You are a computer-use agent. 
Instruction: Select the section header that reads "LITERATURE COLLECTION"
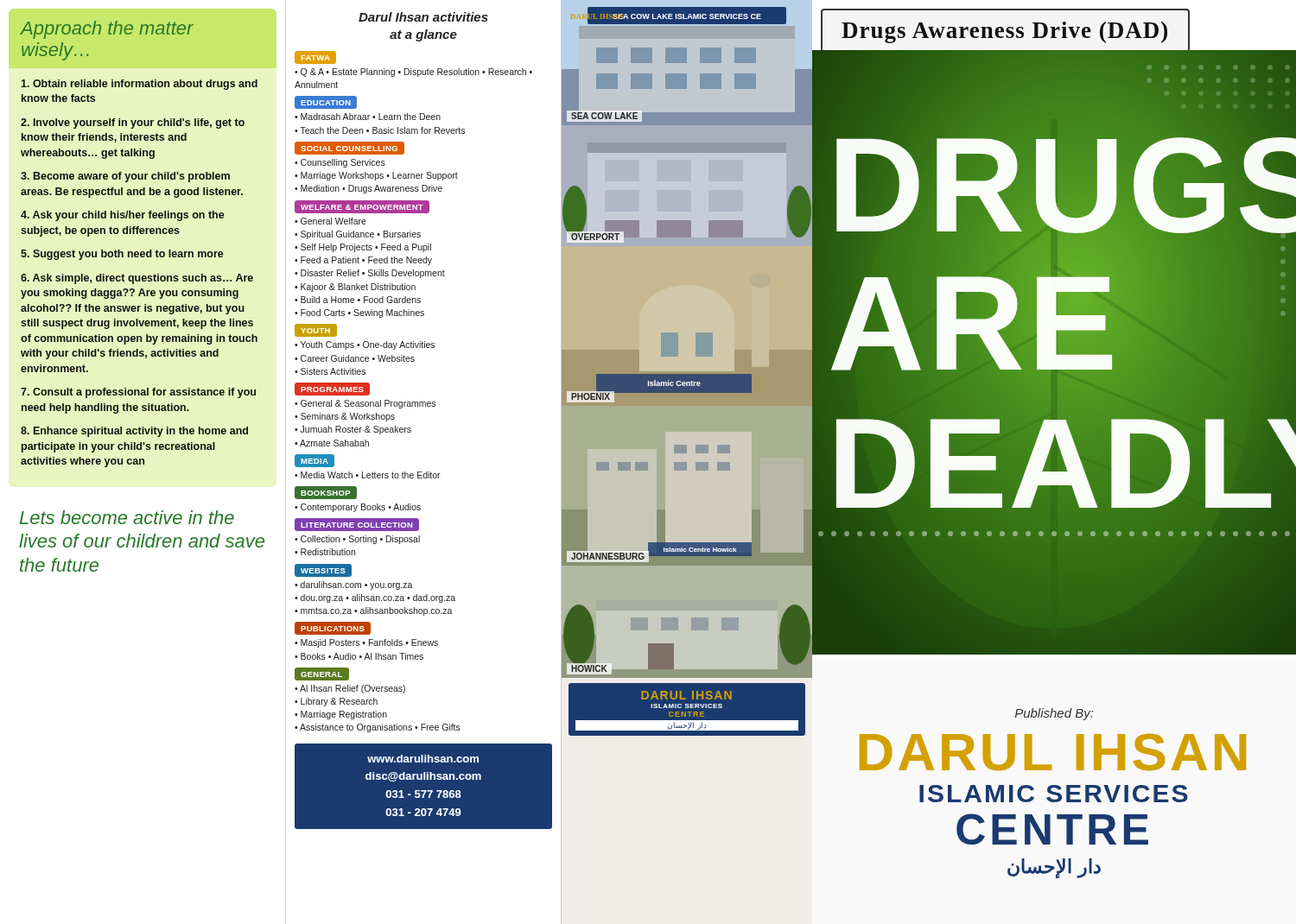pyautogui.click(x=357, y=525)
